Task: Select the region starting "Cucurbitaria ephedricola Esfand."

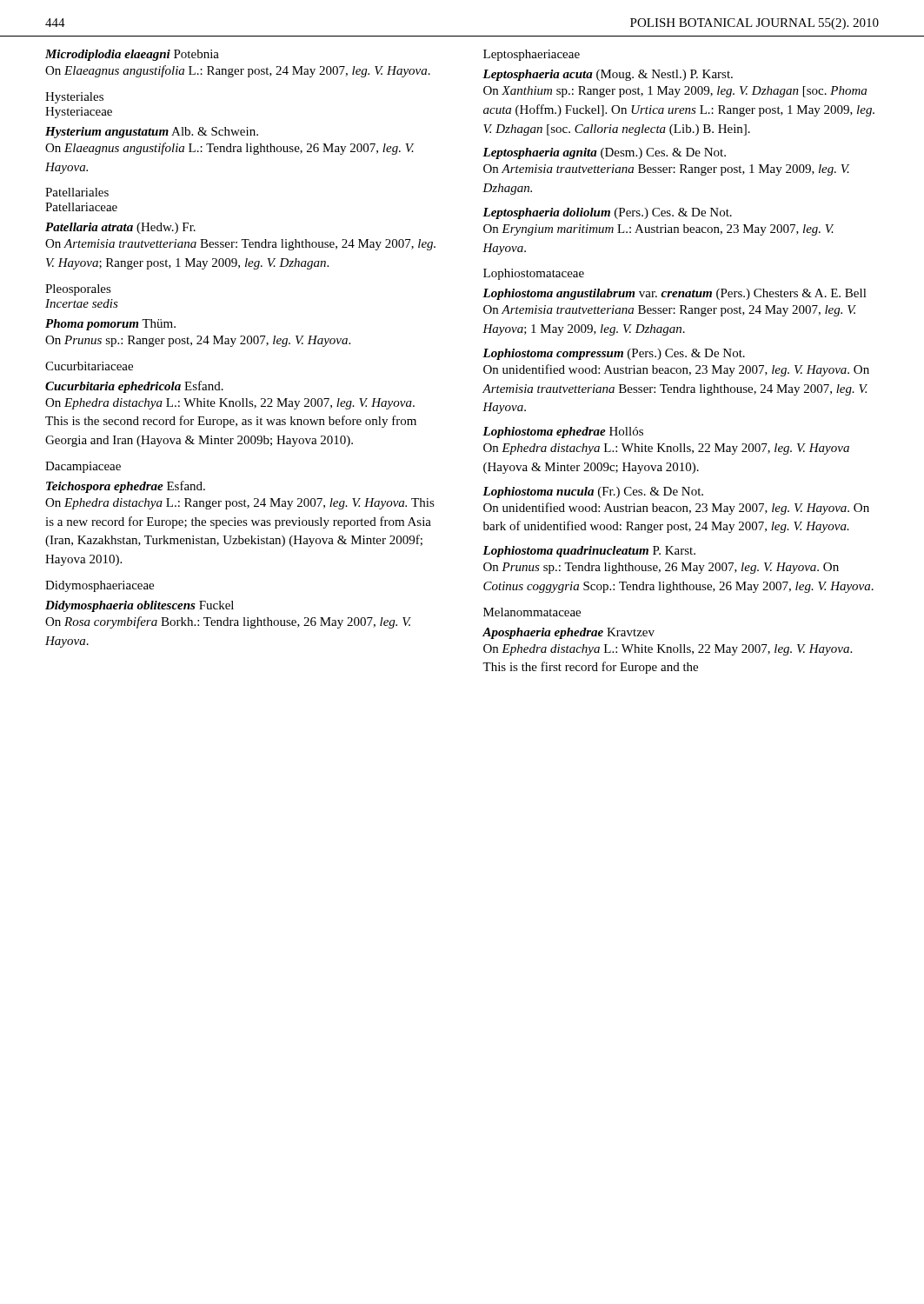Action: click(x=134, y=386)
